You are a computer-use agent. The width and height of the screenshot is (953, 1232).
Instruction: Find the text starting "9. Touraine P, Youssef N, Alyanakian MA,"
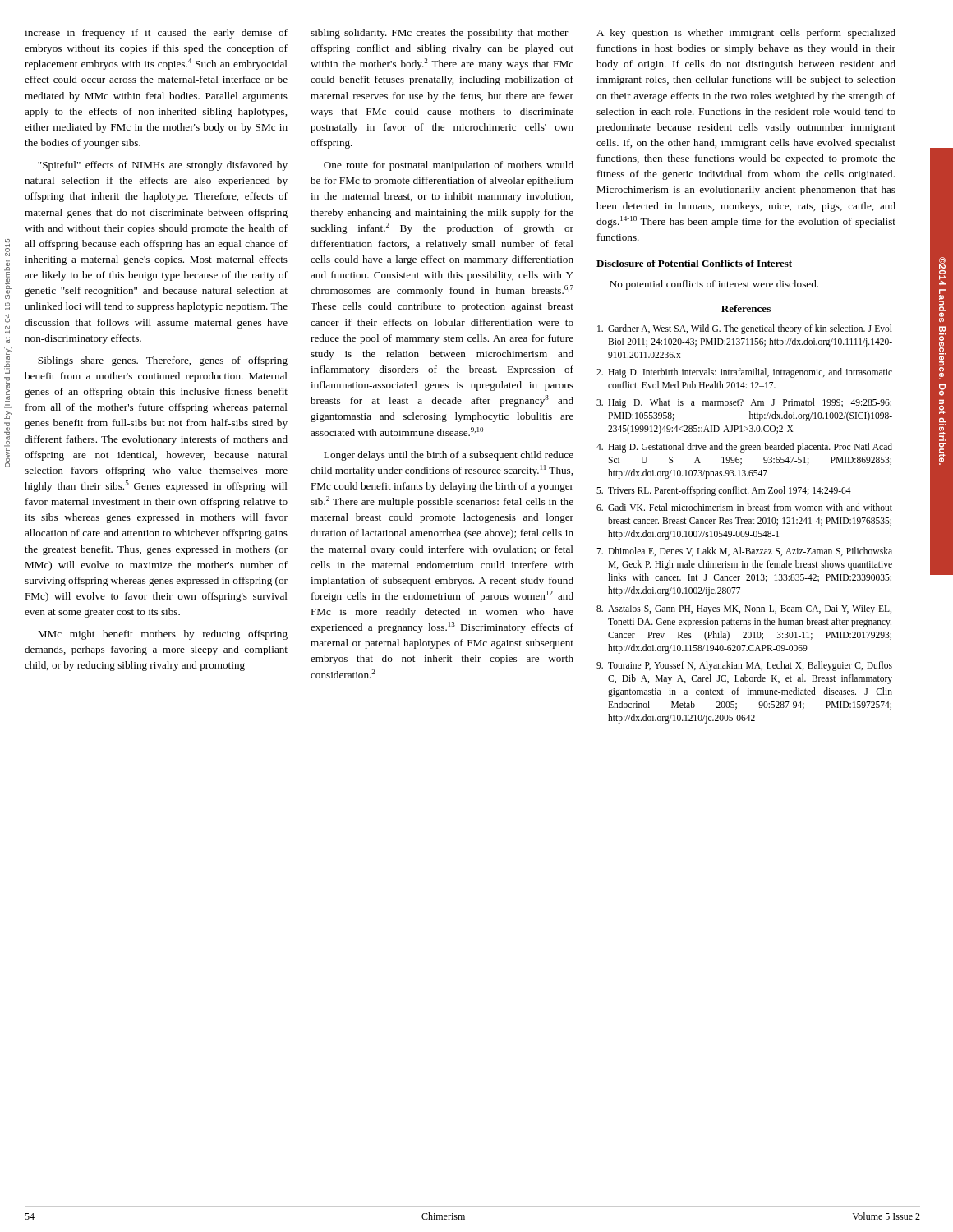[746, 692]
